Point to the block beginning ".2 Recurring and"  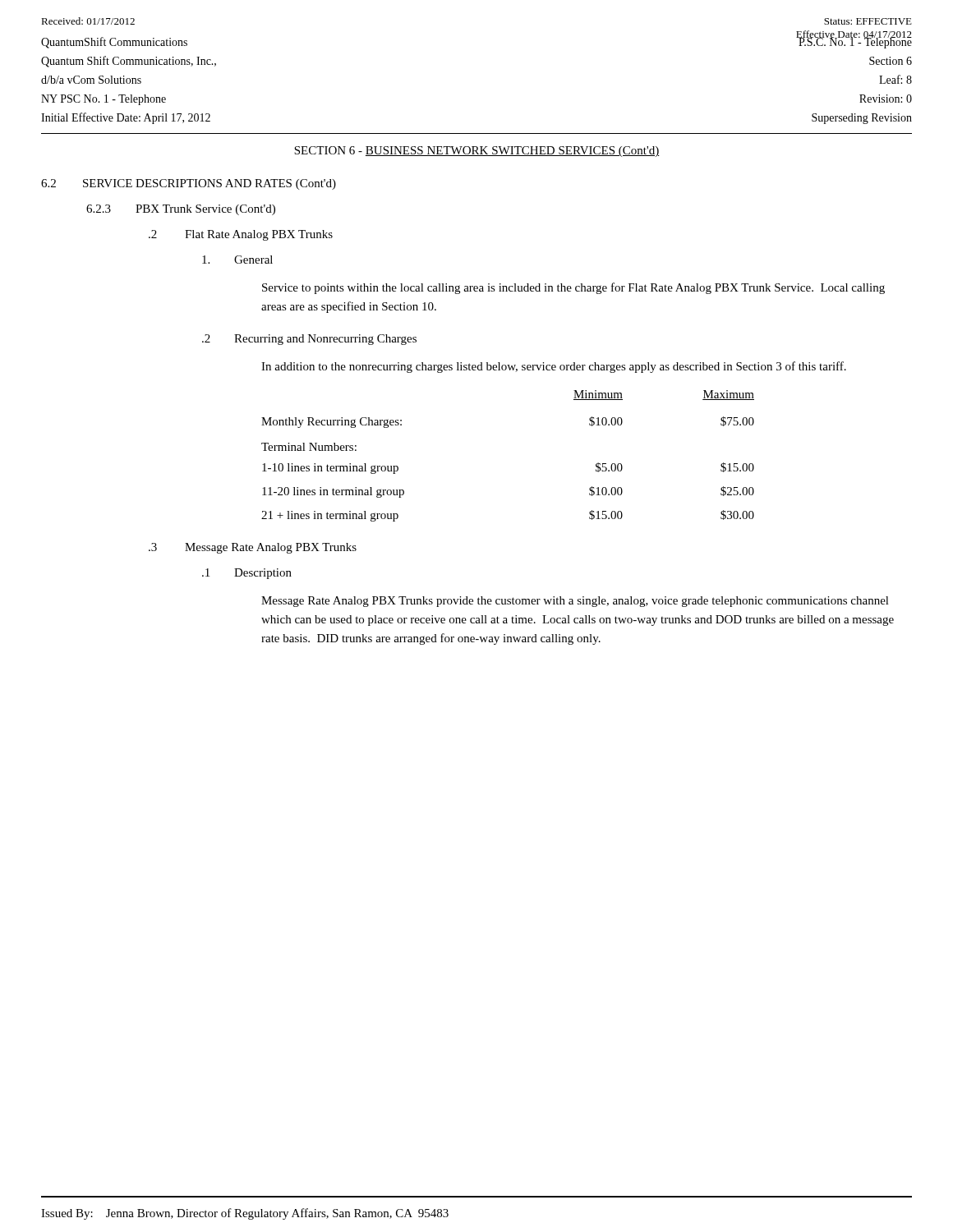point(309,338)
